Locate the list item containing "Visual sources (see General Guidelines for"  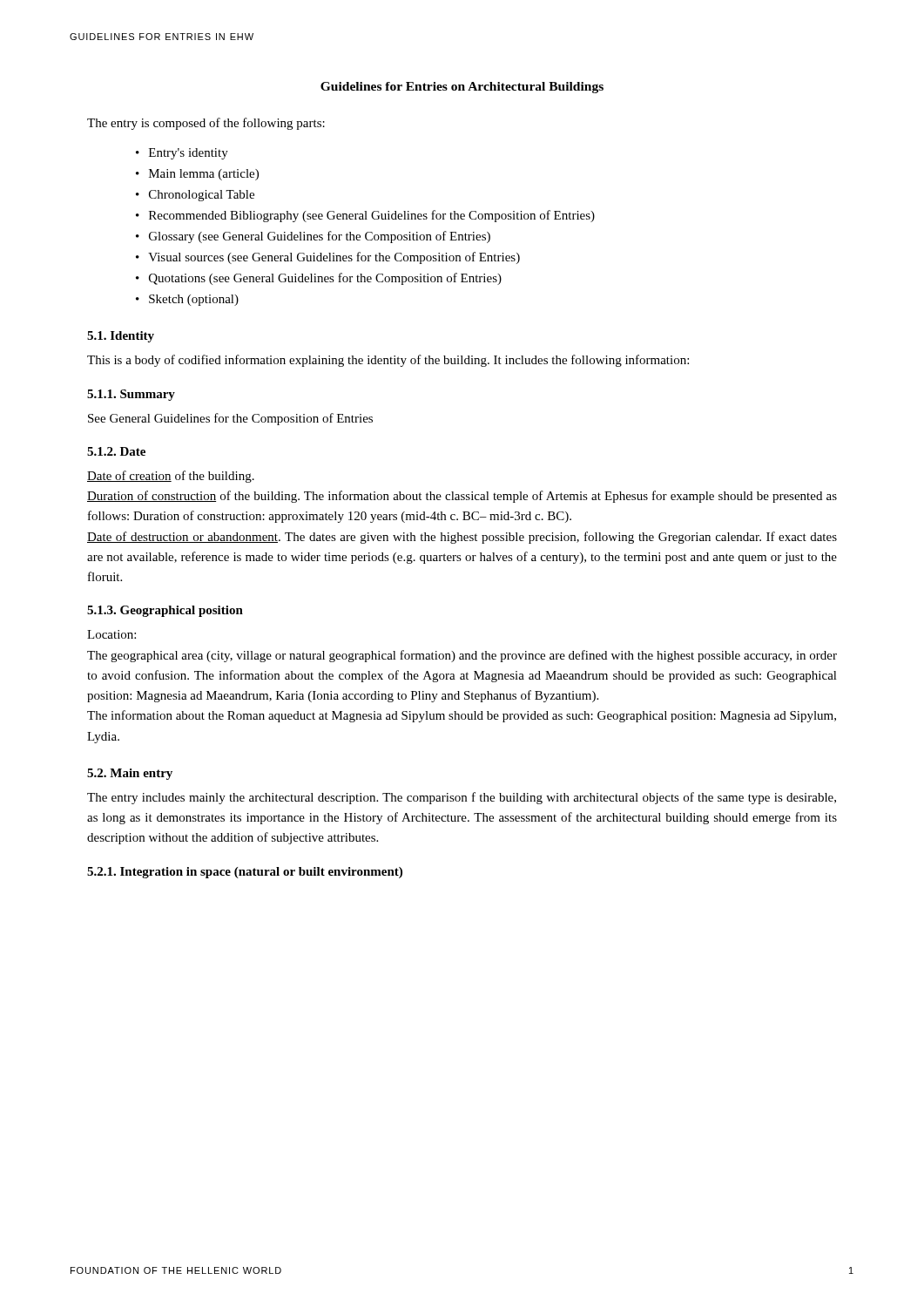334,257
